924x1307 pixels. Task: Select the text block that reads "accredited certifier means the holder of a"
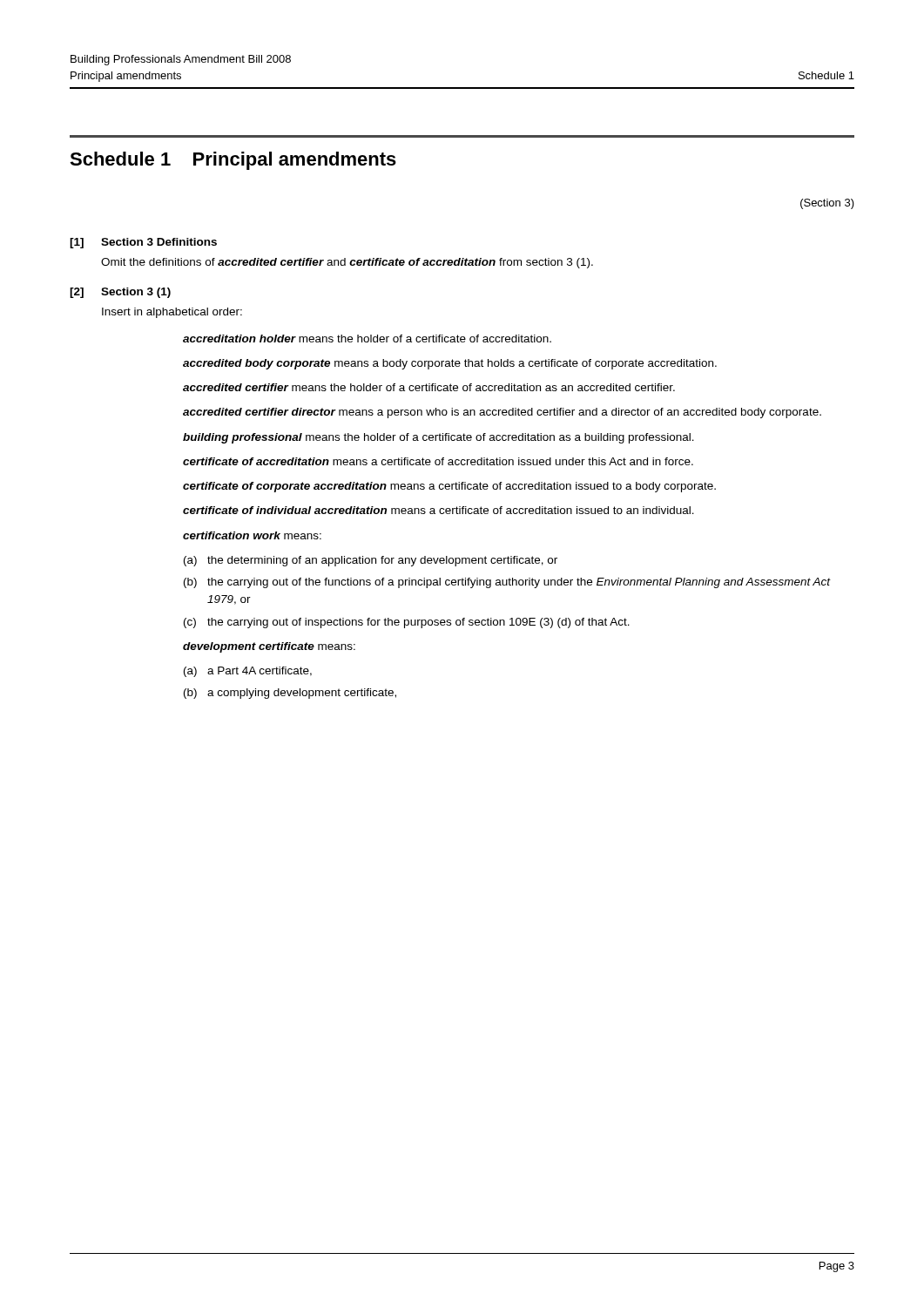tap(429, 387)
